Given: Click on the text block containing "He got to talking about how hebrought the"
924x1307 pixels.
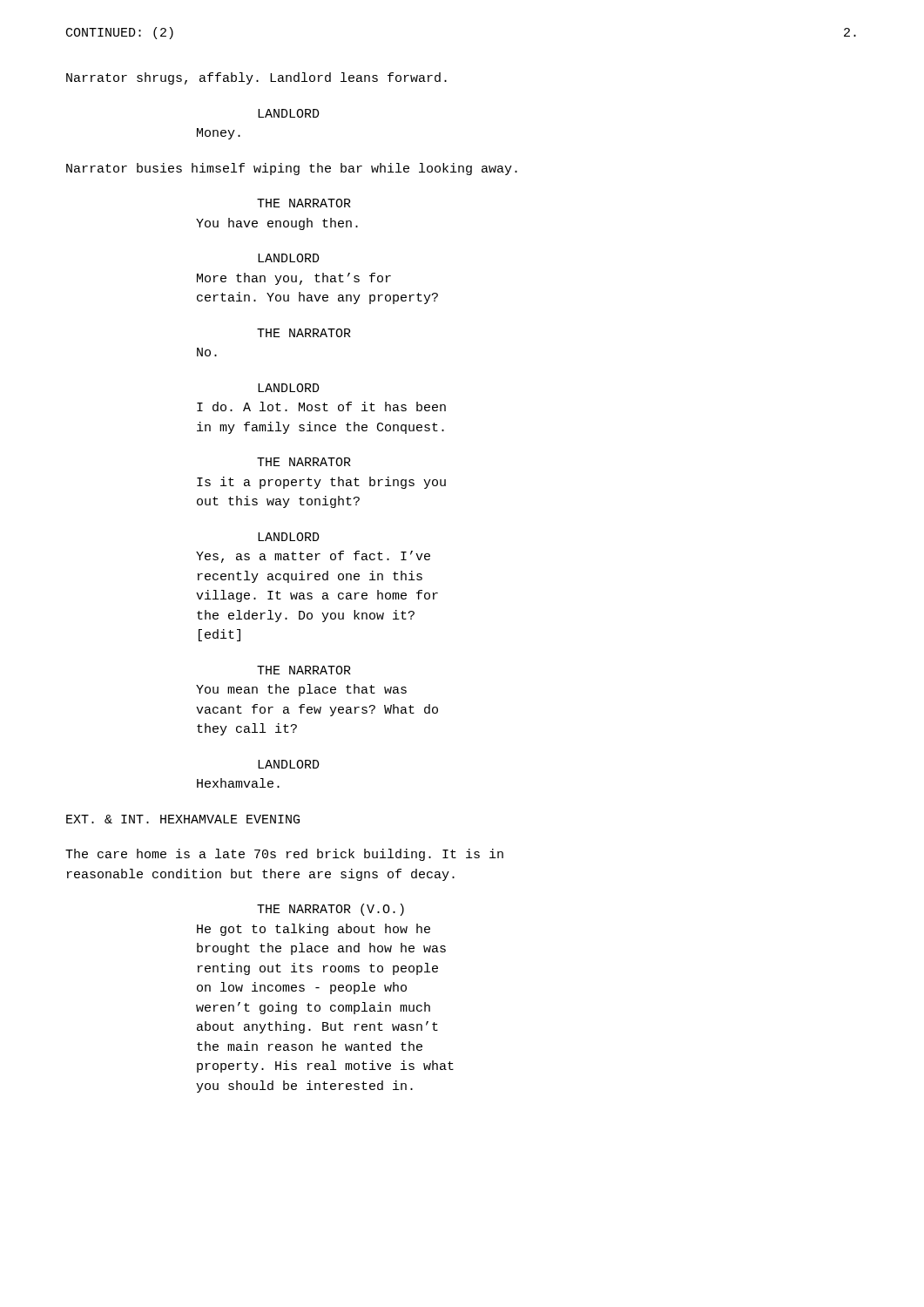Looking at the screenshot, I should point(325,1008).
